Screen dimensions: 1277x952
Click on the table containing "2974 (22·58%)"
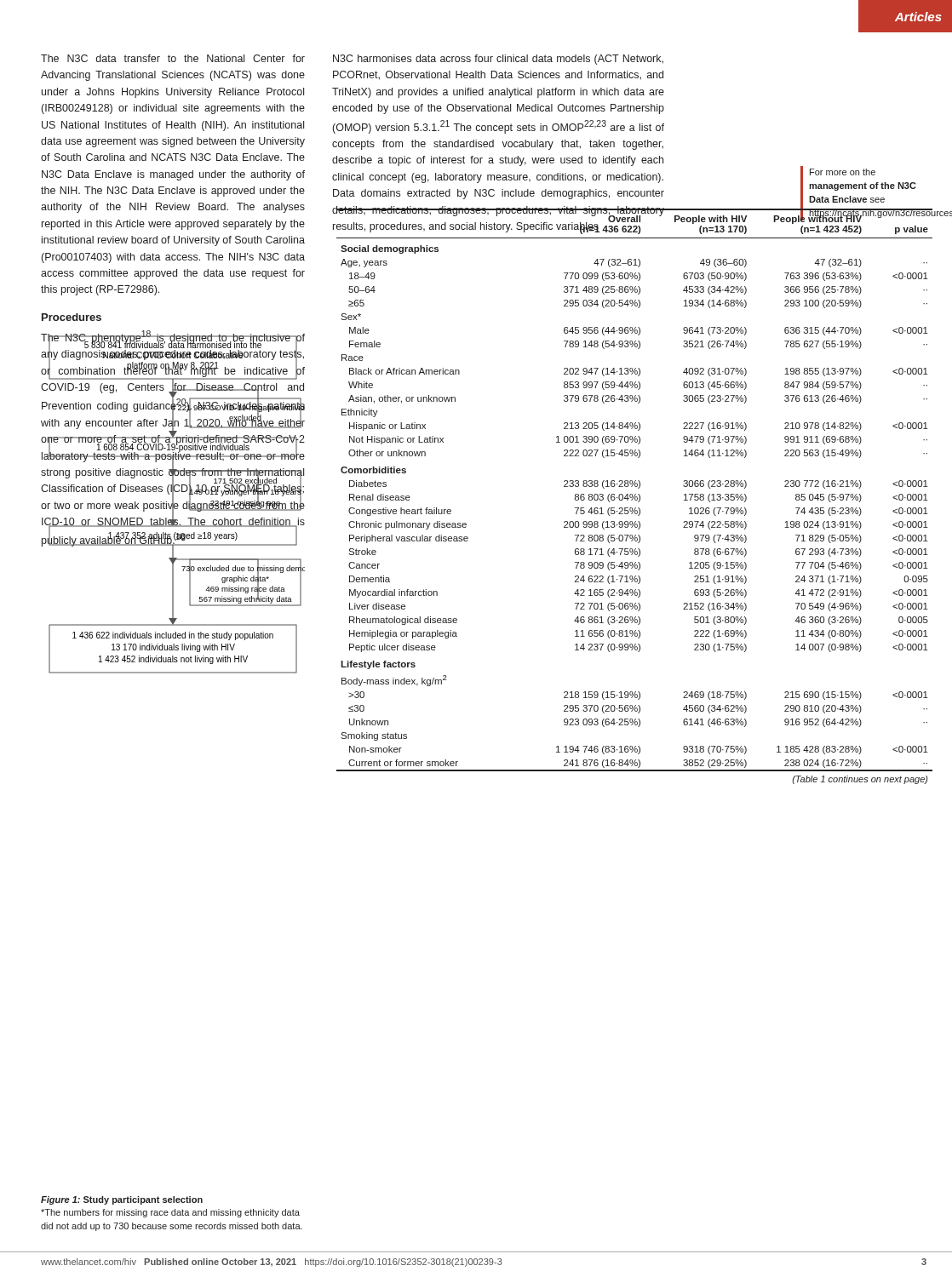click(x=634, y=498)
